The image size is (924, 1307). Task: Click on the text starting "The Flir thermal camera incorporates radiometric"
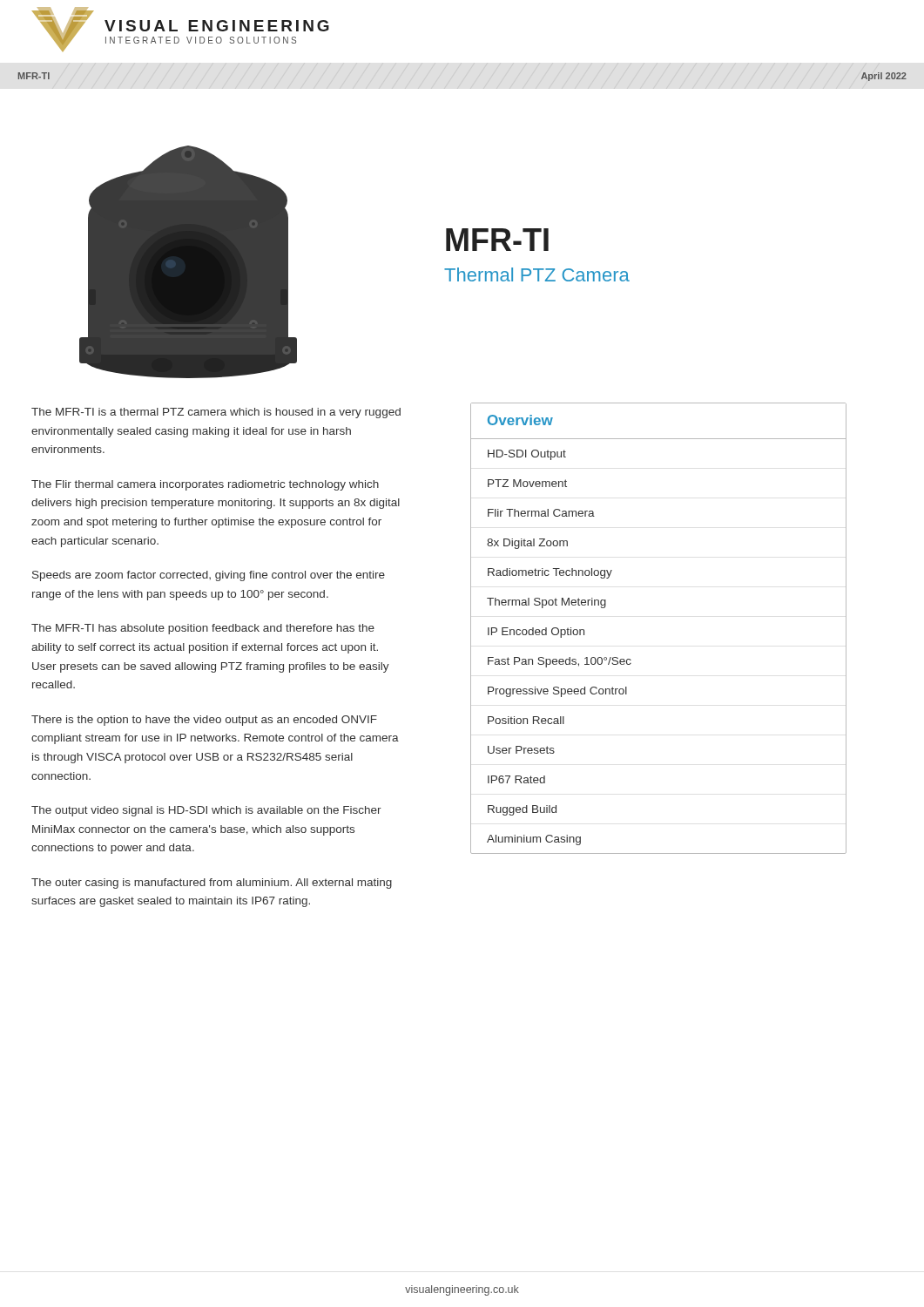coord(219,512)
